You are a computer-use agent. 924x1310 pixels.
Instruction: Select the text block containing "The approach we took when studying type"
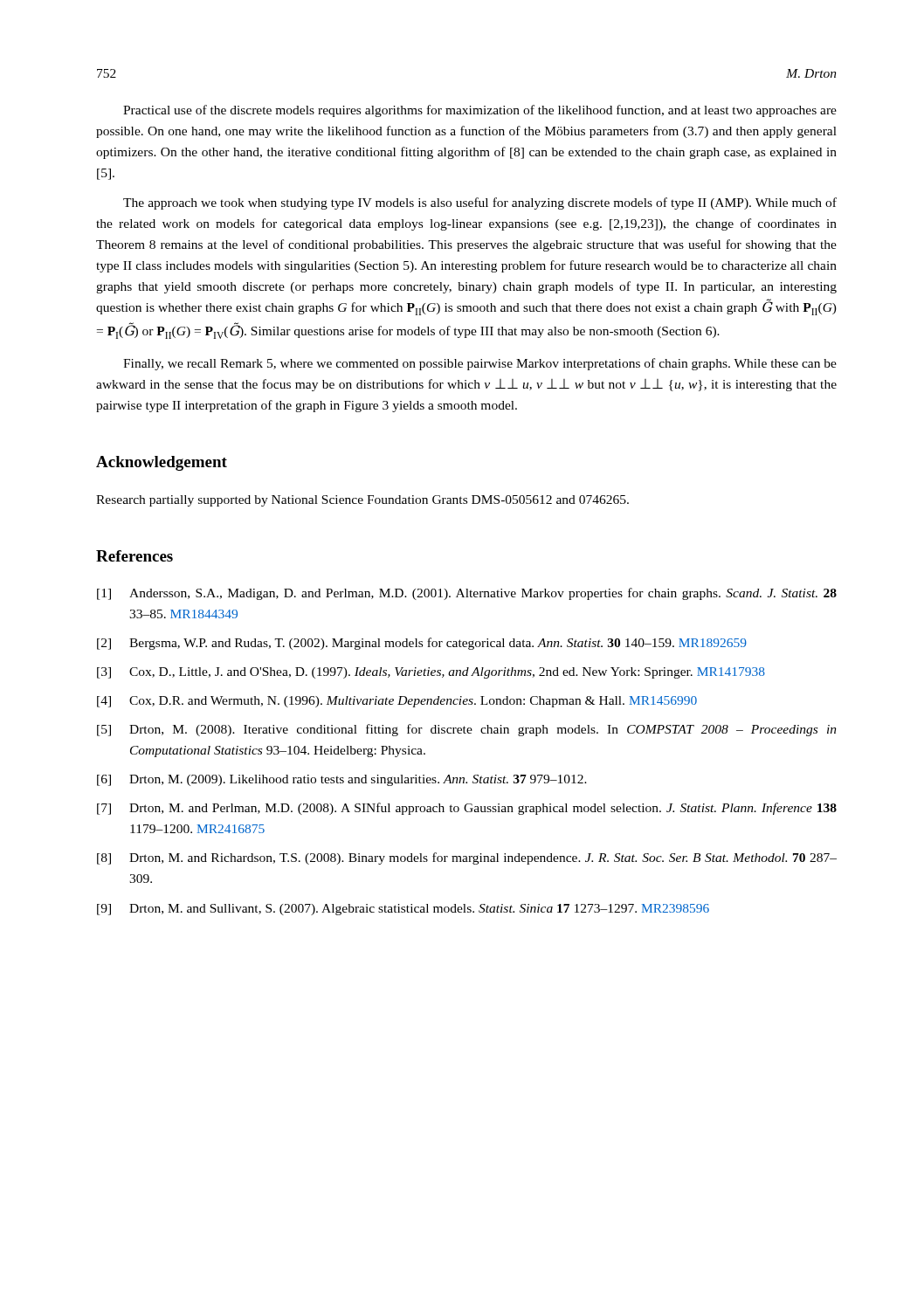pos(466,268)
